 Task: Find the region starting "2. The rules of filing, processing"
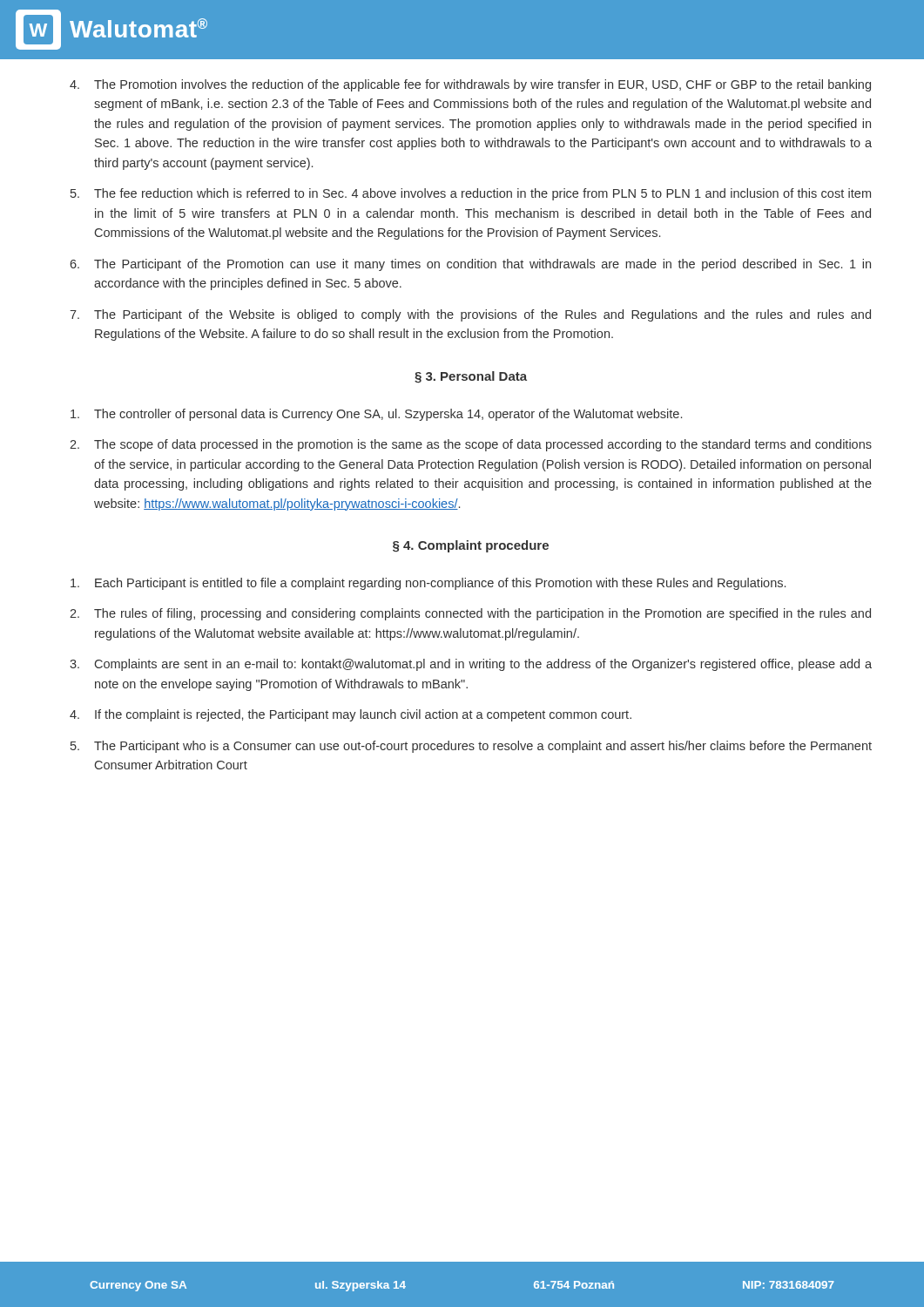pyautogui.click(x=471, y=624)
